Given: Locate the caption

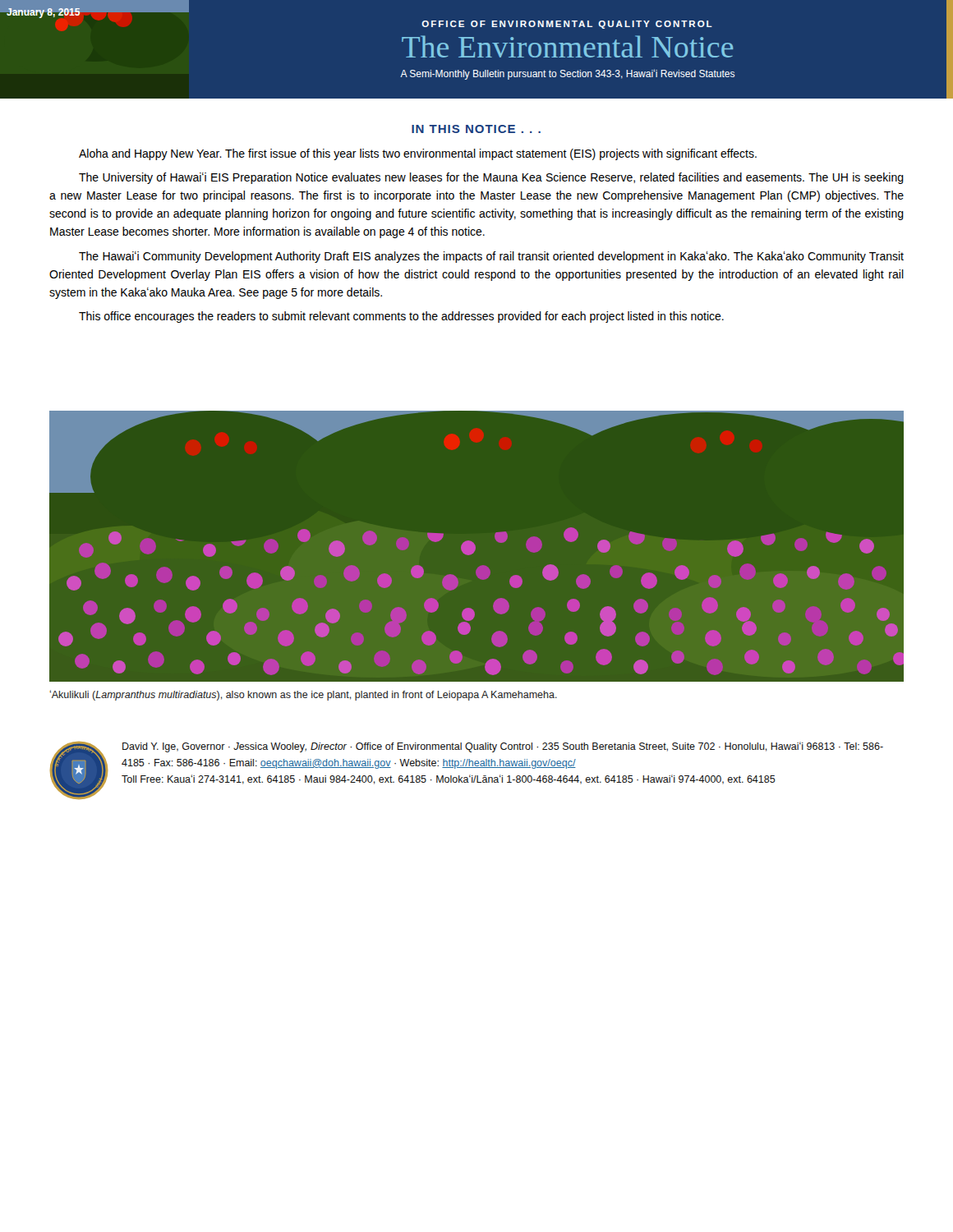Looking at the screenshot, I should pos(303,695).
